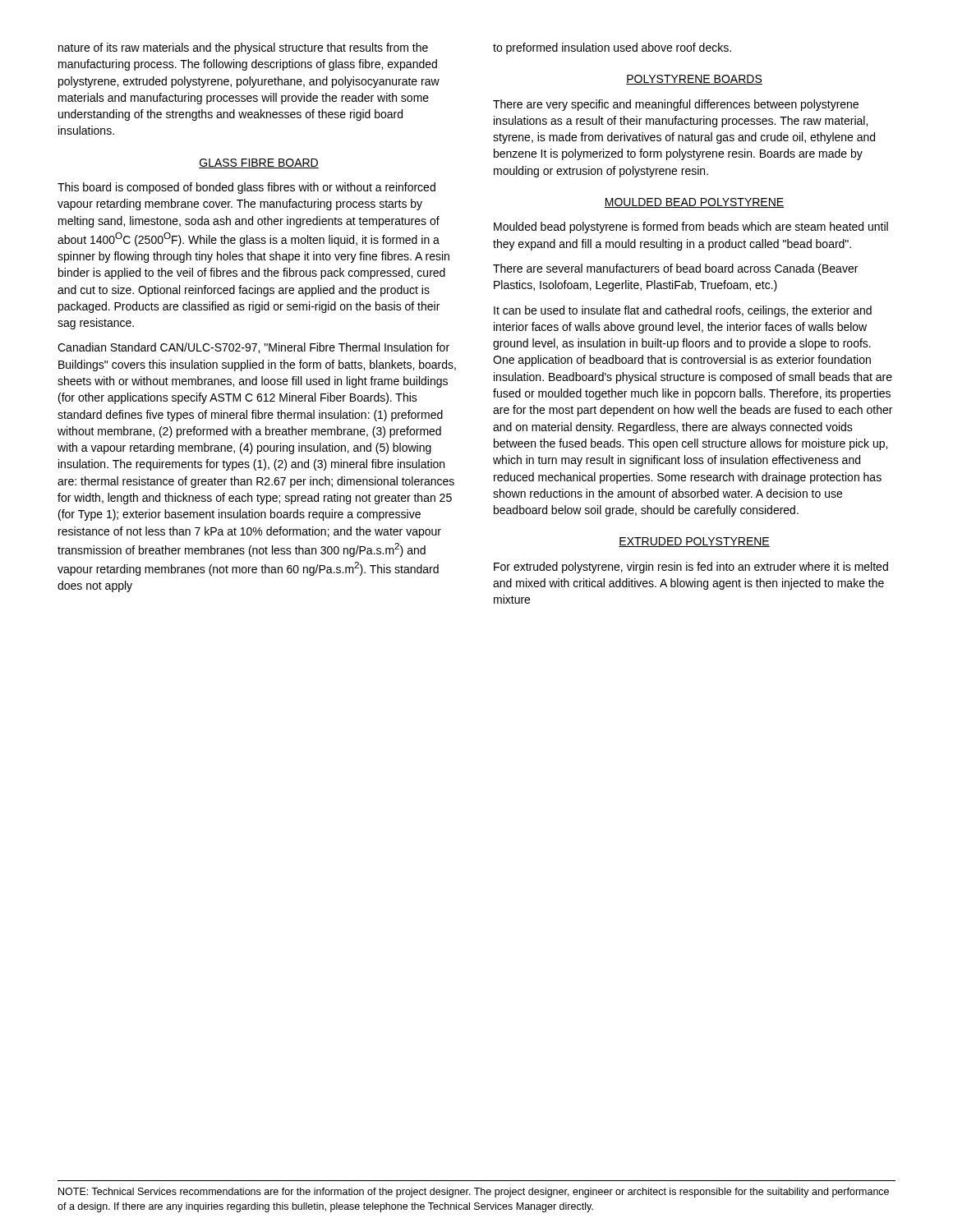
Task: Select the text block that says "Canadian Standard CAN/ULC-S702-97, "Mineral Fibre Thermal Insulation"
Action: tap(259, 467)
